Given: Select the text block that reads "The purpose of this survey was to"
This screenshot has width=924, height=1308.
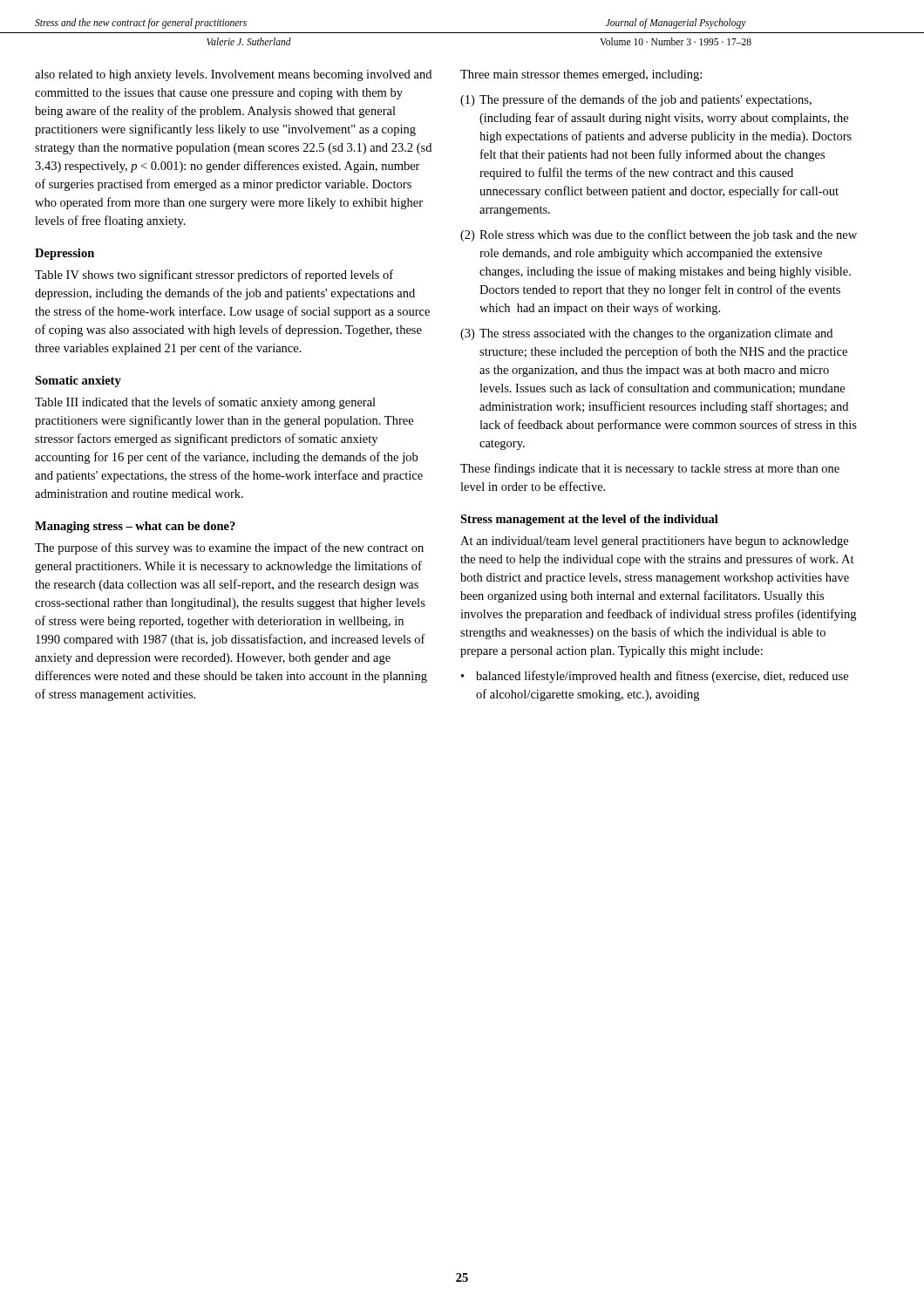Looking at the screenshot, I should point(234,622).
